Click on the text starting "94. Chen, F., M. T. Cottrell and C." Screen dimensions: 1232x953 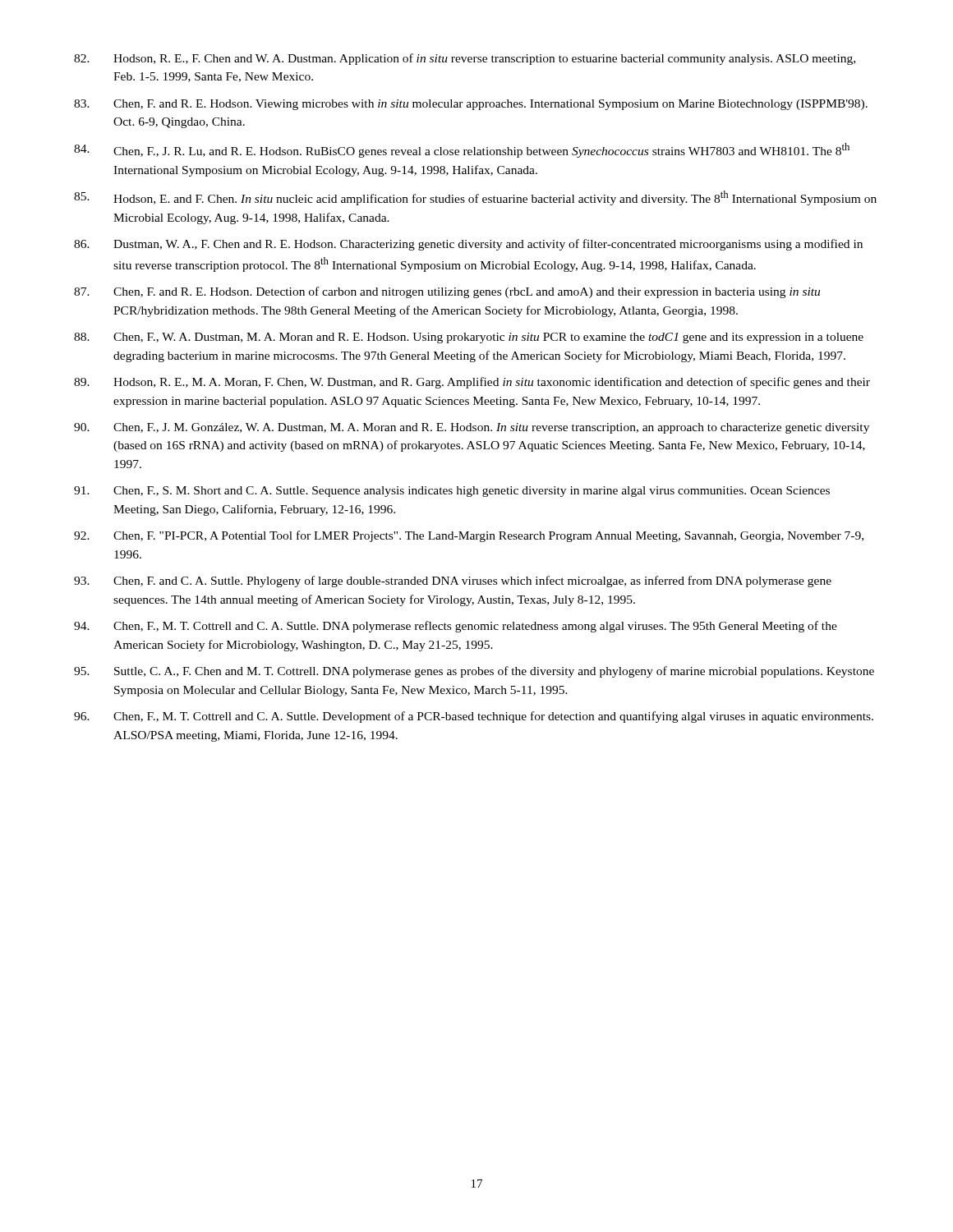476,635
